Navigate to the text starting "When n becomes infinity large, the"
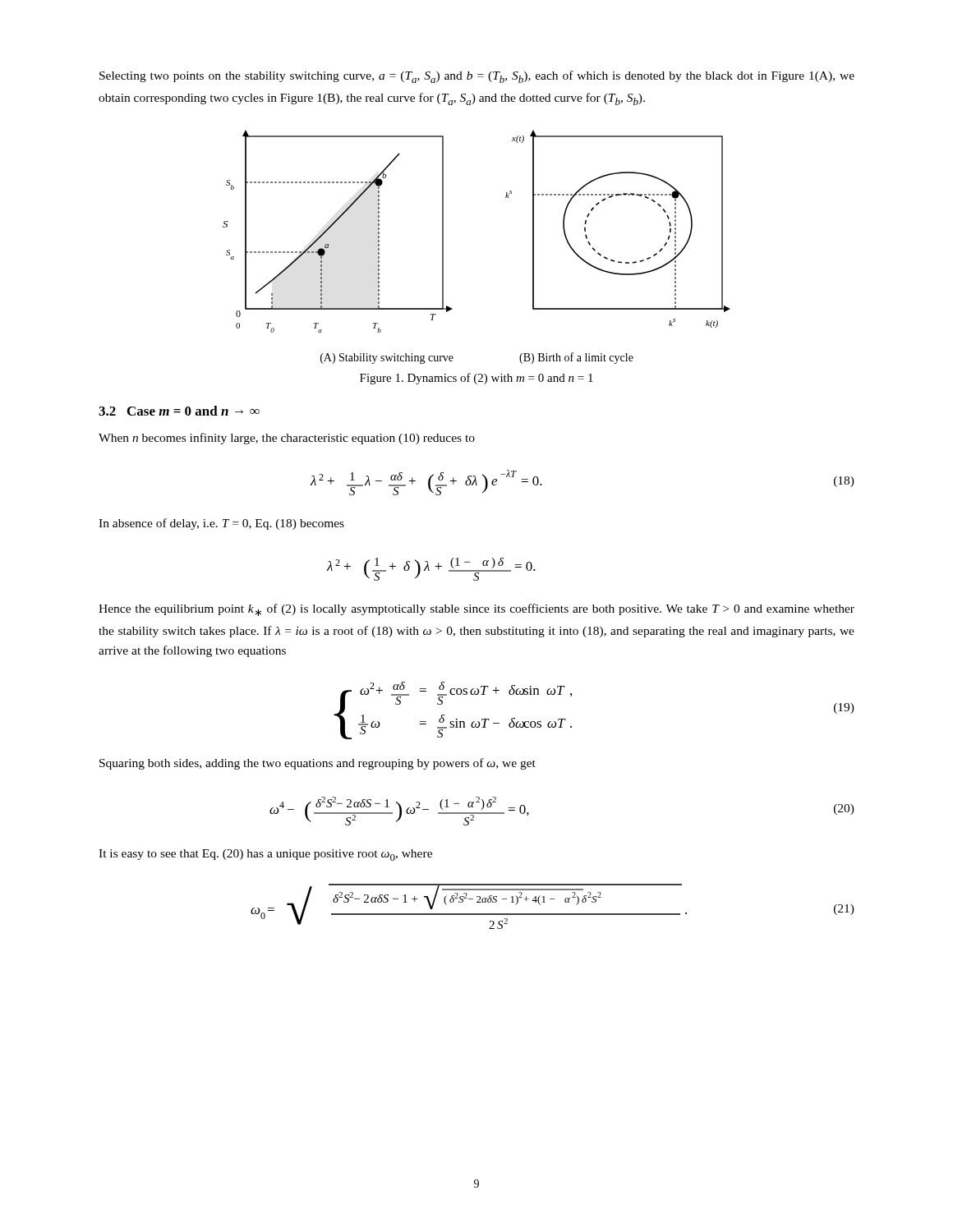The height and width of the screenshot is (1232, 953). [x=287, y=438]
